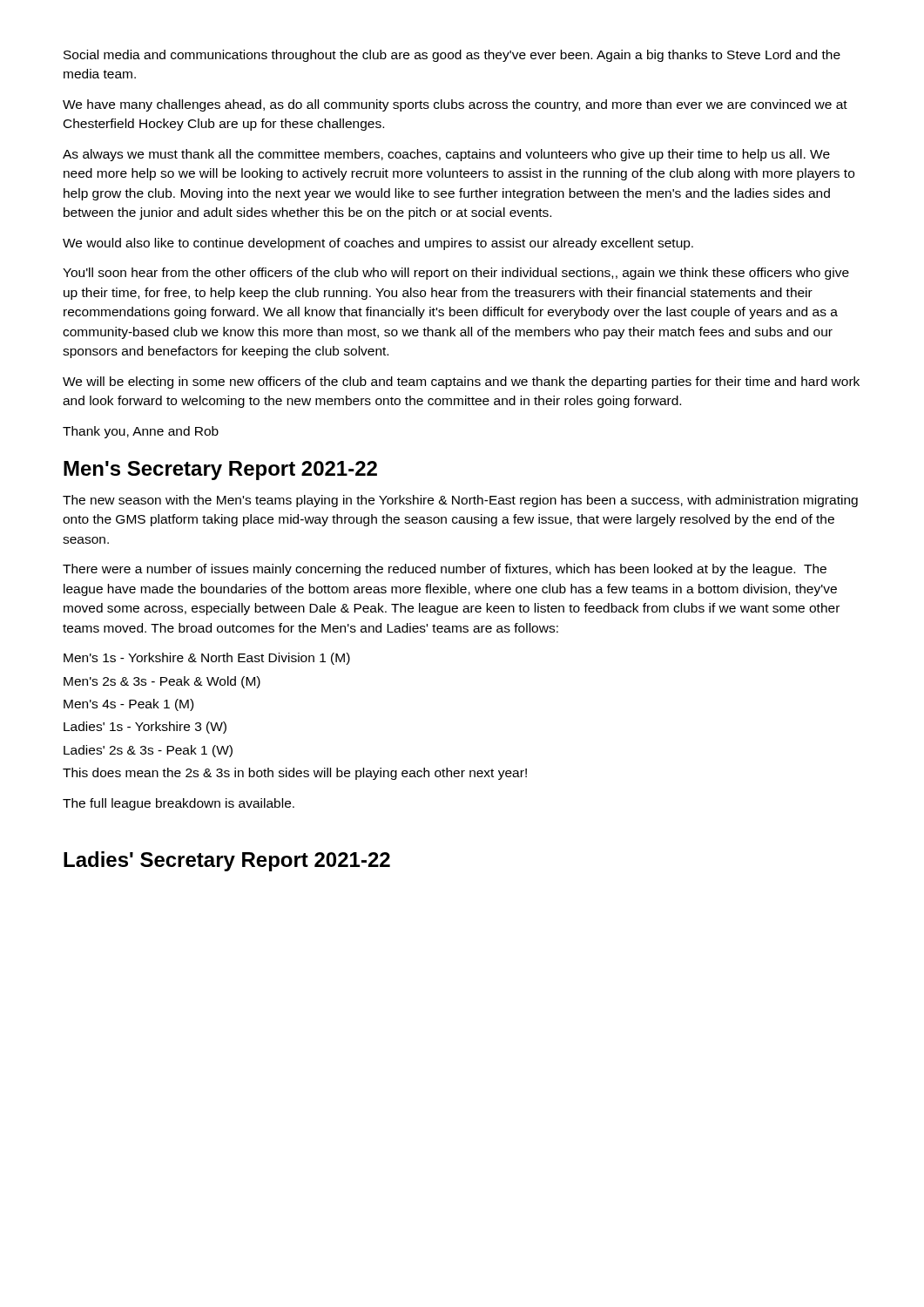Select the block starting "You'll soon hear from"
Viewport: 924px width, 1307px height.
[456, 312]
